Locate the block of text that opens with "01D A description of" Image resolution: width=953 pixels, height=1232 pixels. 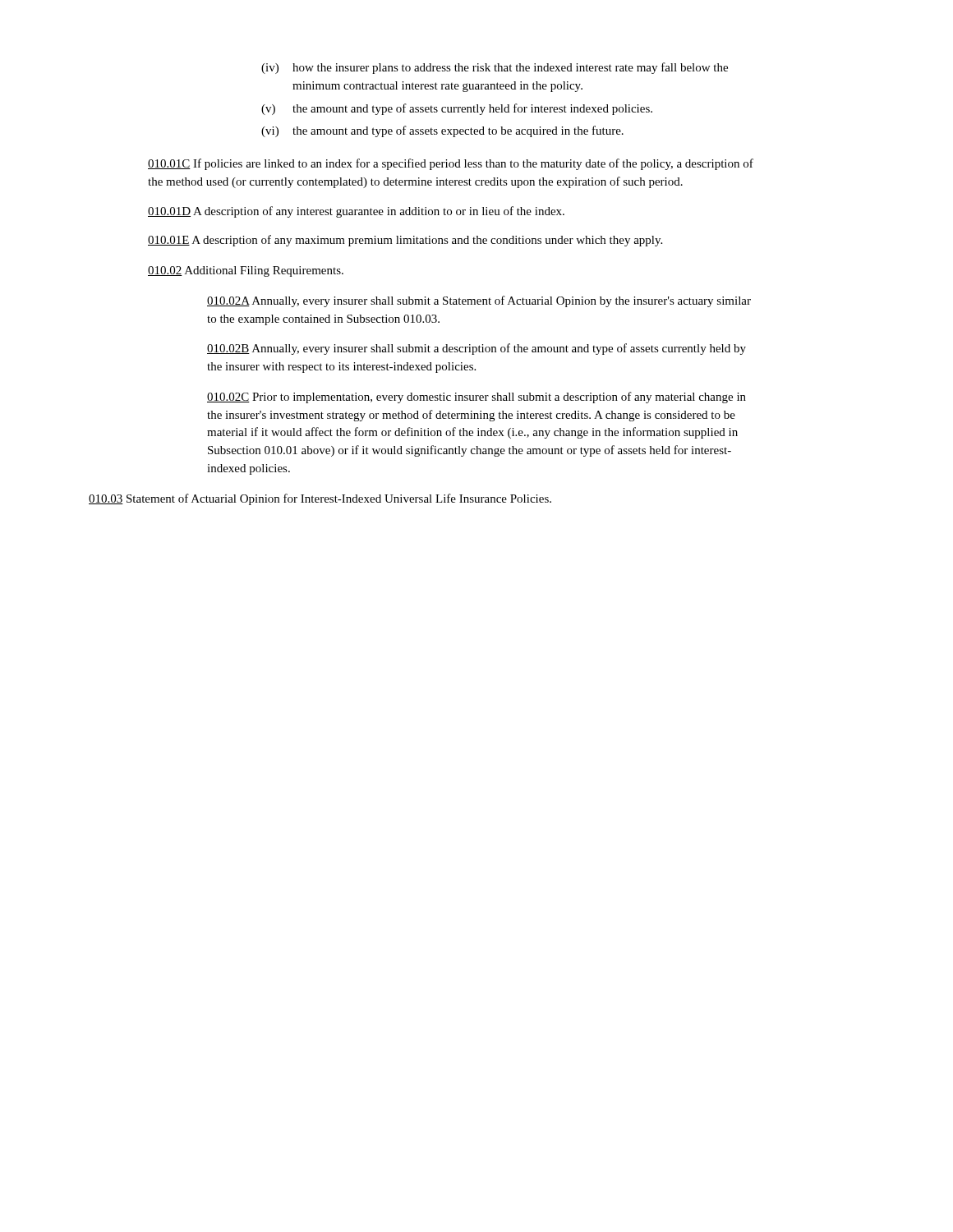[455, 211]
